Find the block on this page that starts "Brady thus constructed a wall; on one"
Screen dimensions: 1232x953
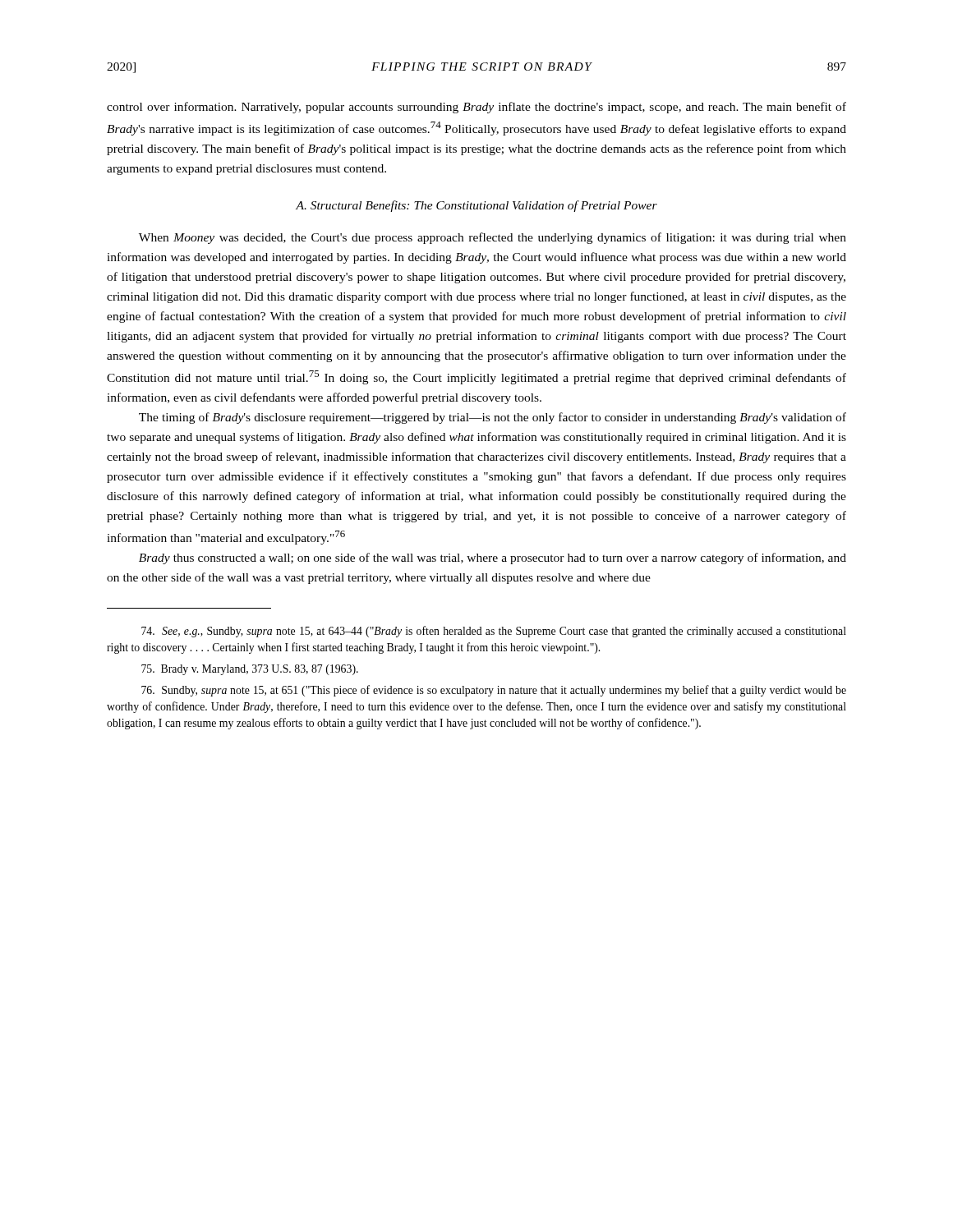476,568
